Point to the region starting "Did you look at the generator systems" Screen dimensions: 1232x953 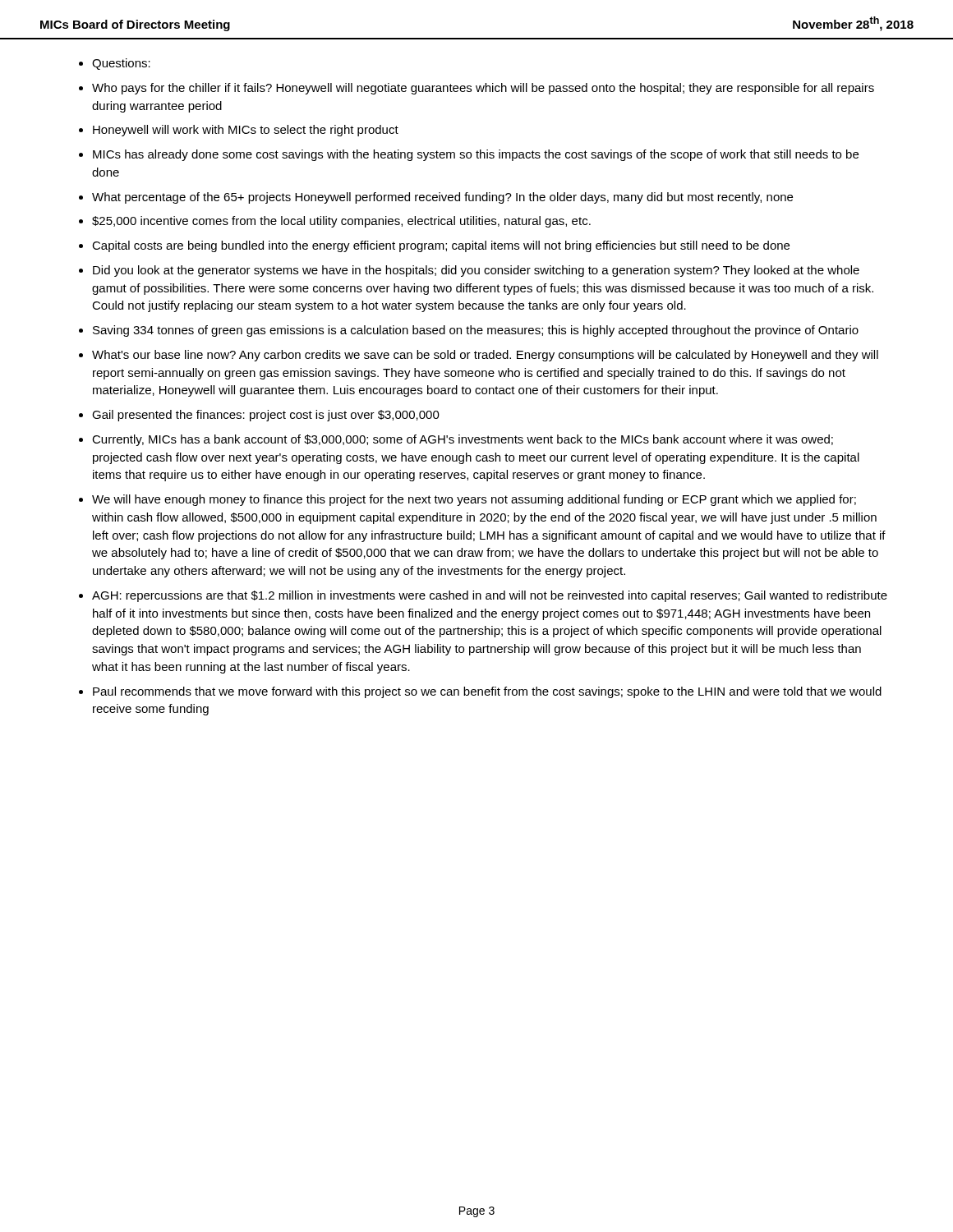click(x=483, y=287)
